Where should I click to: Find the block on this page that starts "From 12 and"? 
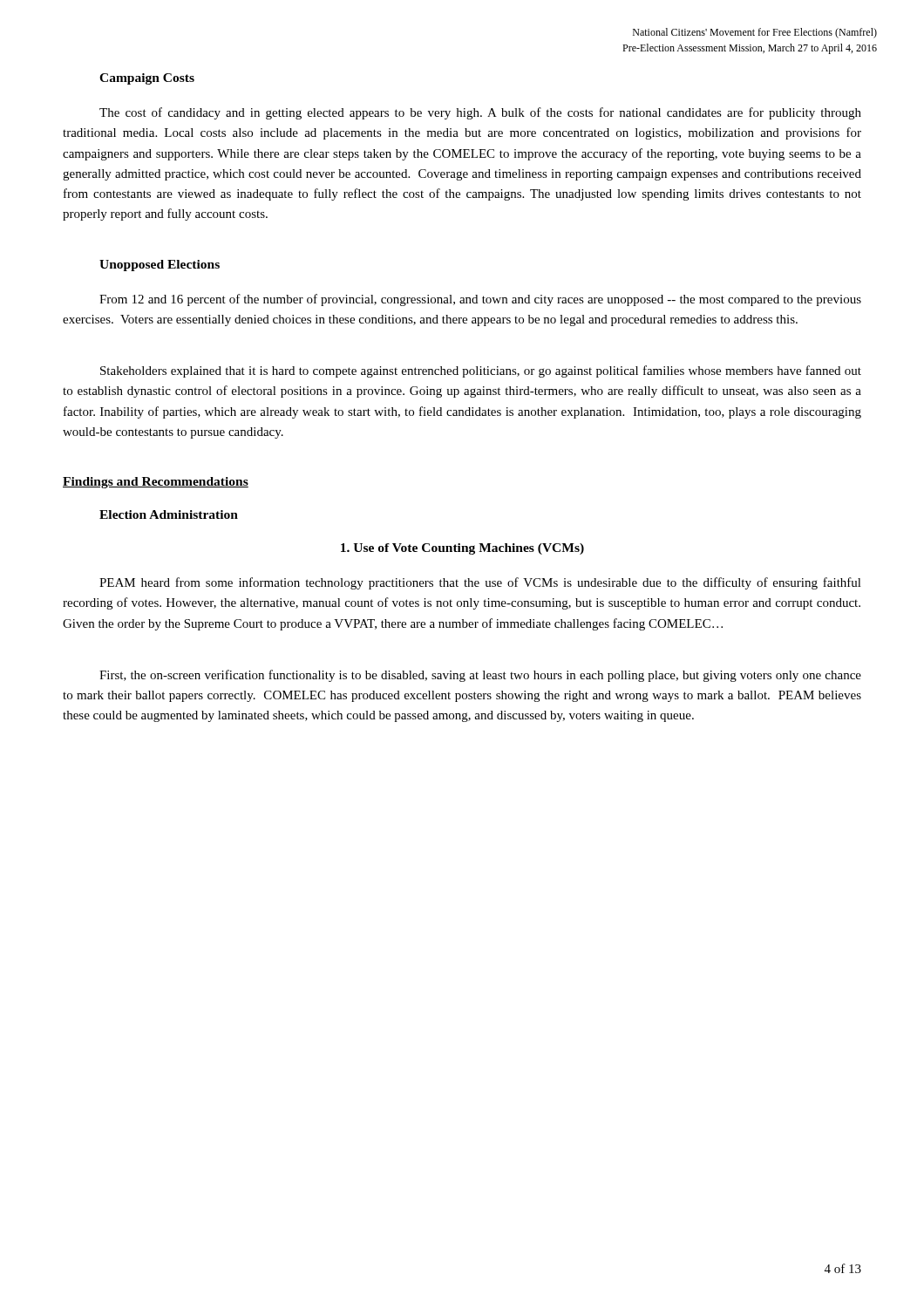[x=462, y=309]
